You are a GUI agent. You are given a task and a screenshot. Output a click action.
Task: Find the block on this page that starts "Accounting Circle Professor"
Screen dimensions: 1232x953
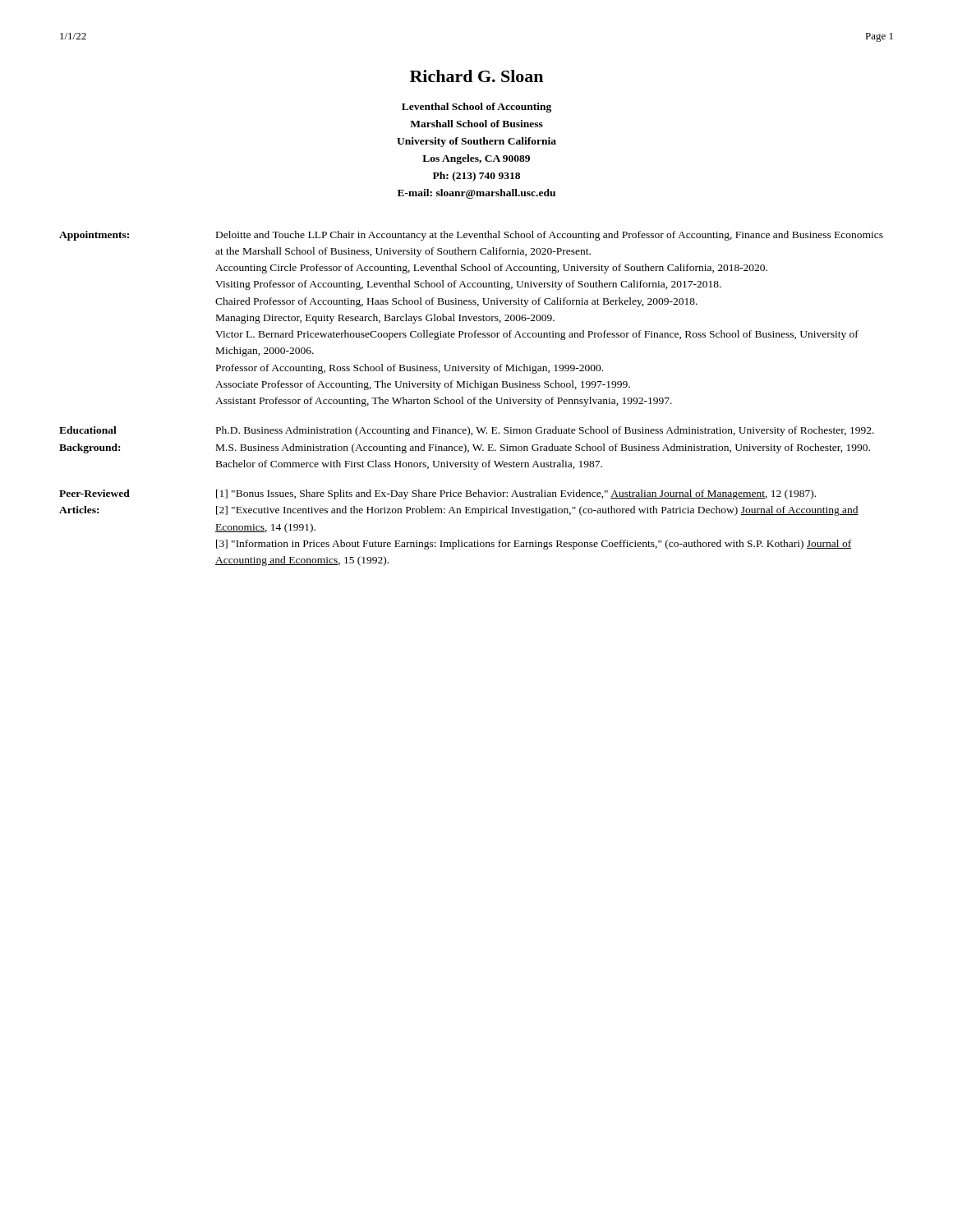[555, 268]
